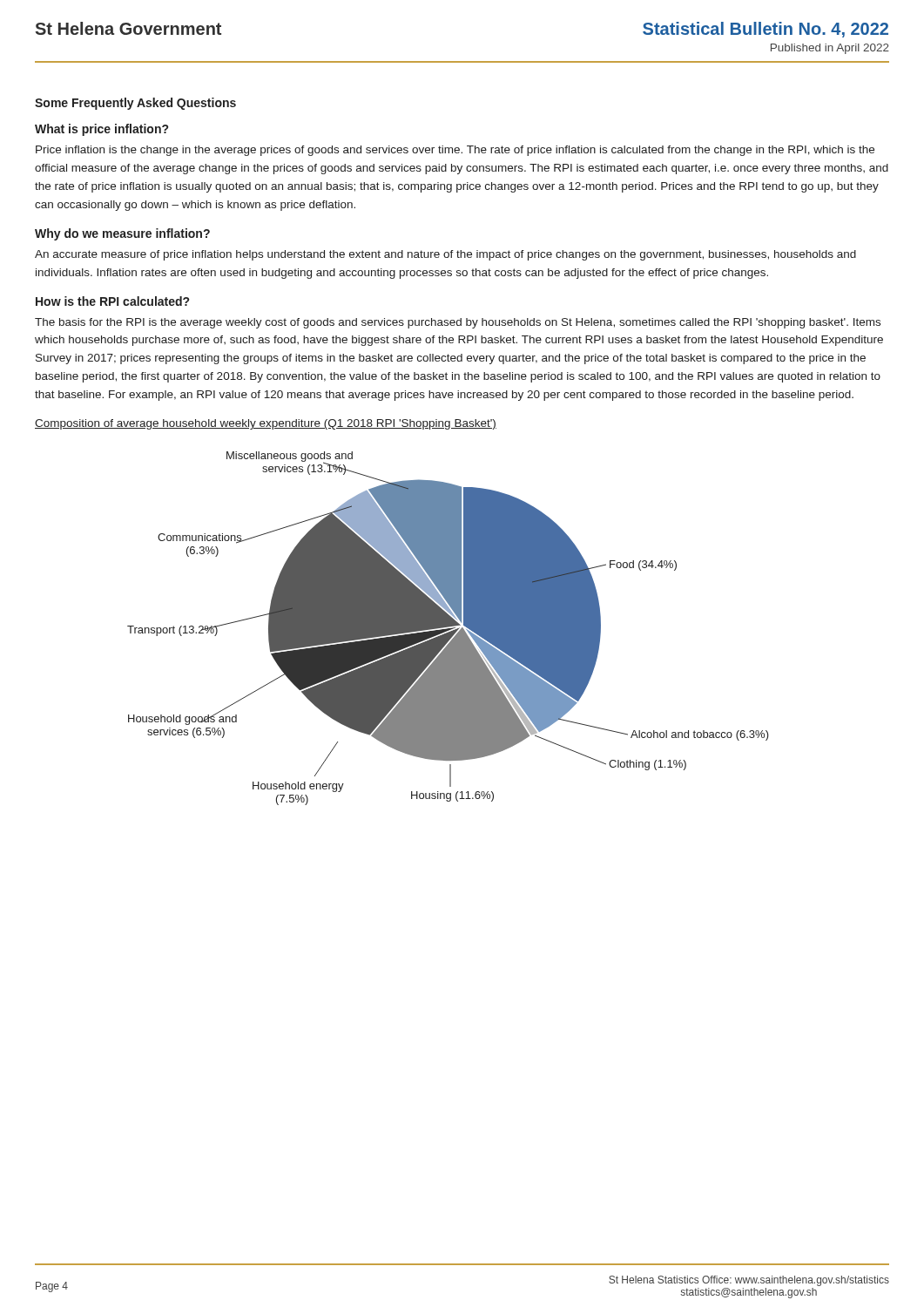Find the region starting "Some Frequently Asked Questions"

coord(136,103)
